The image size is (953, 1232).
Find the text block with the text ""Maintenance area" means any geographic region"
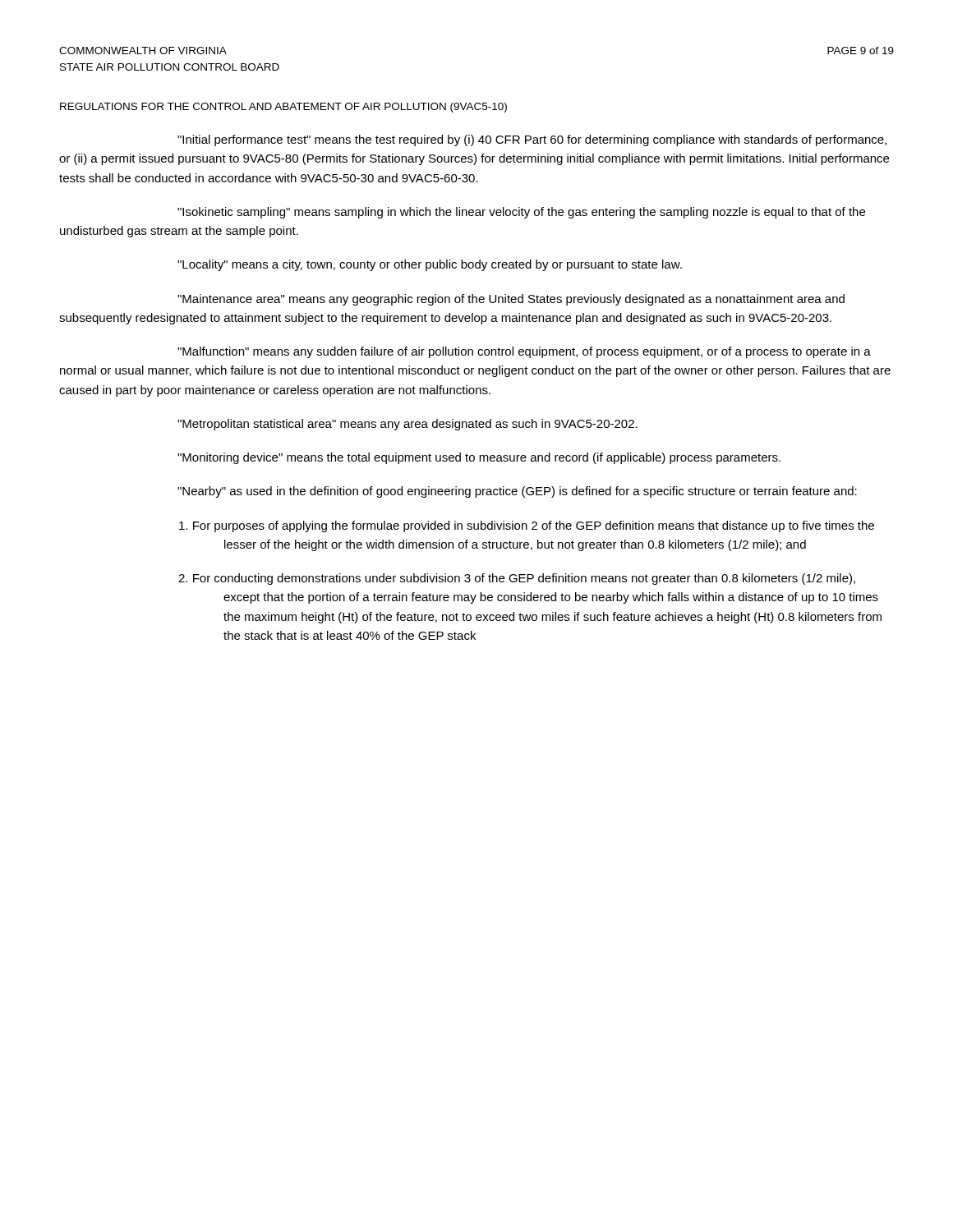click(452, 308)
